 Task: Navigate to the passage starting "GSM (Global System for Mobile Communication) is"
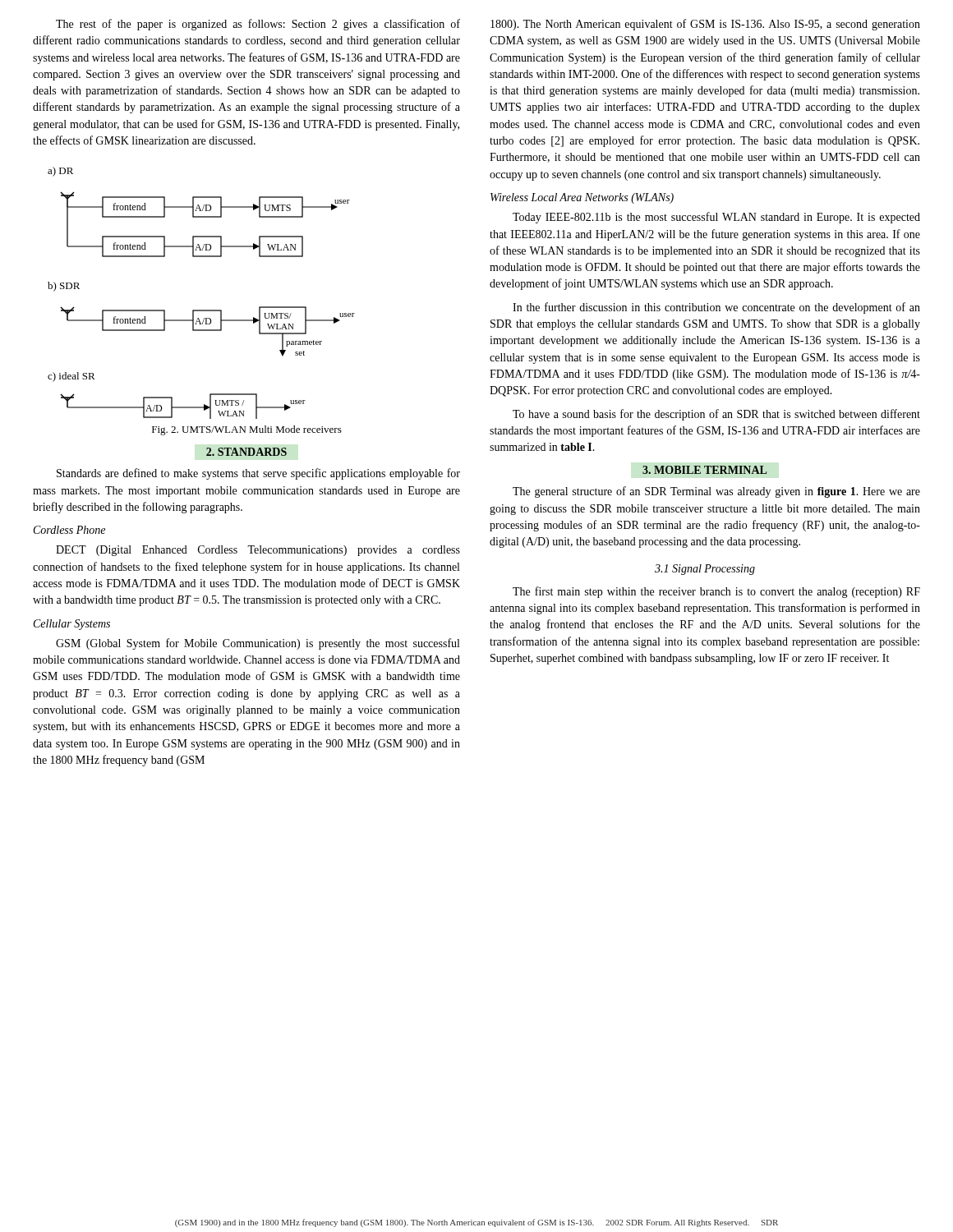[246, 702]
